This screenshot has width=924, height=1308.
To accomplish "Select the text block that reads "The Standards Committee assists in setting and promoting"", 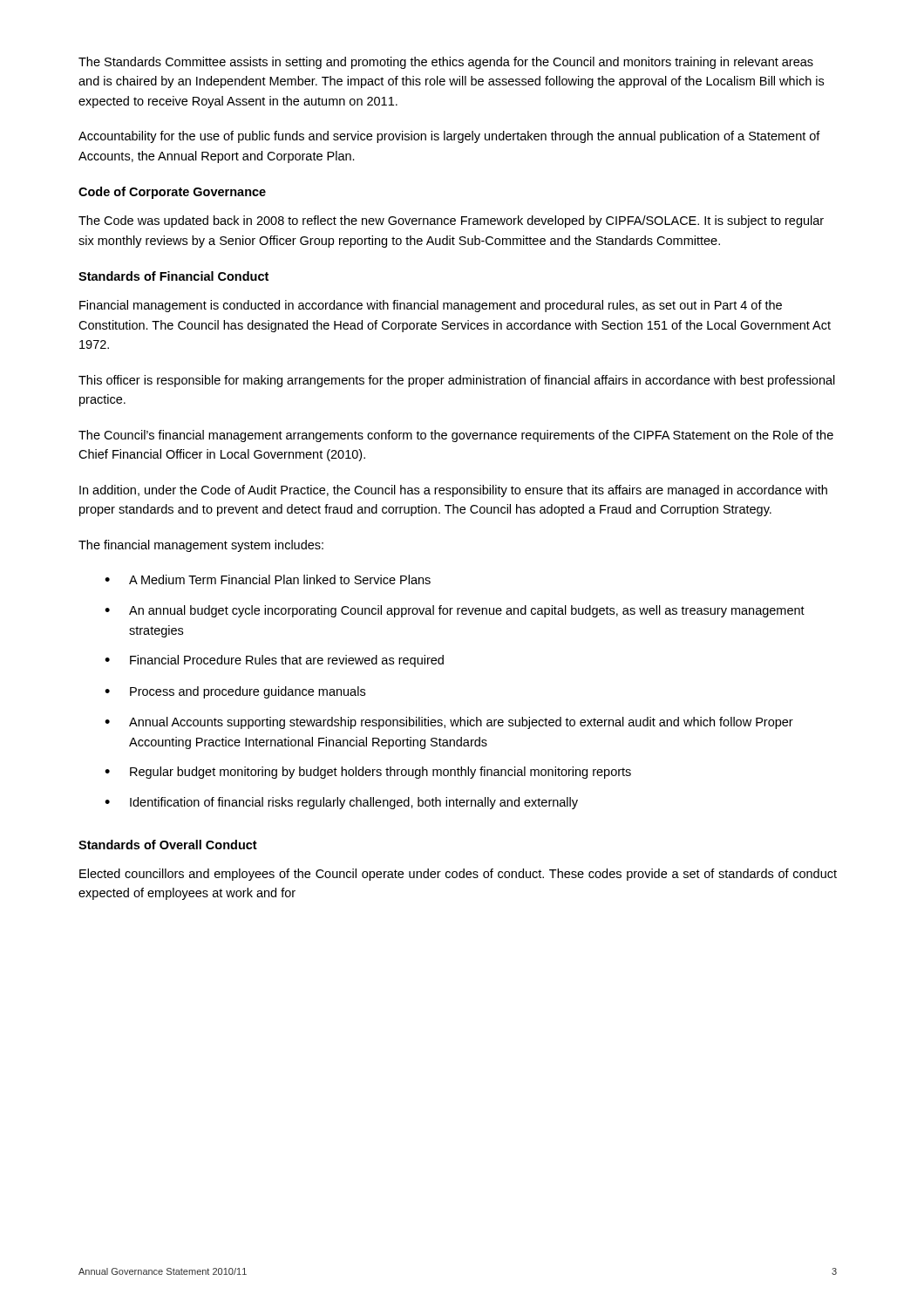I will click(x=451, y=81).
